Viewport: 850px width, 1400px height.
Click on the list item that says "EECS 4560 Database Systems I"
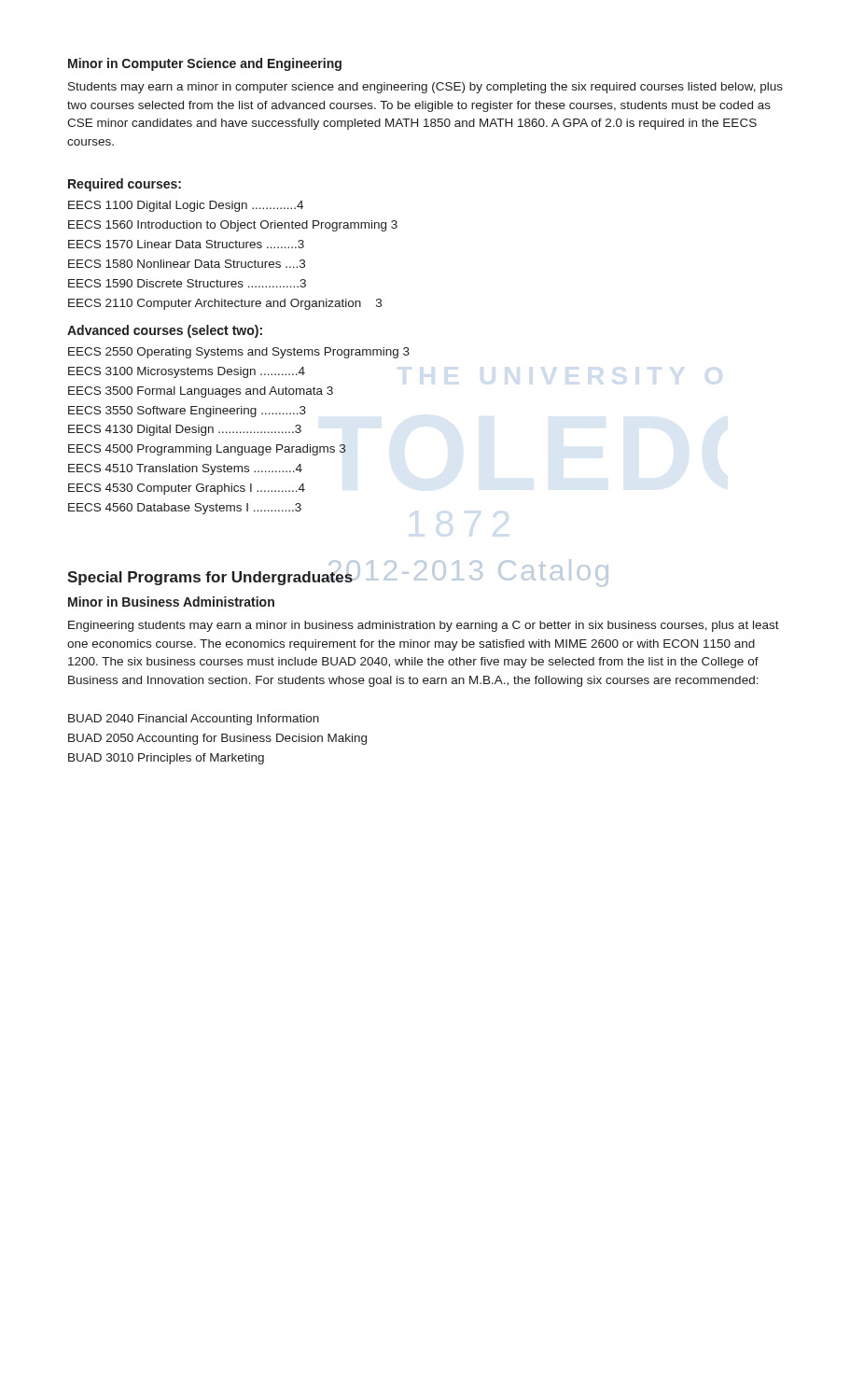point(184,507)
